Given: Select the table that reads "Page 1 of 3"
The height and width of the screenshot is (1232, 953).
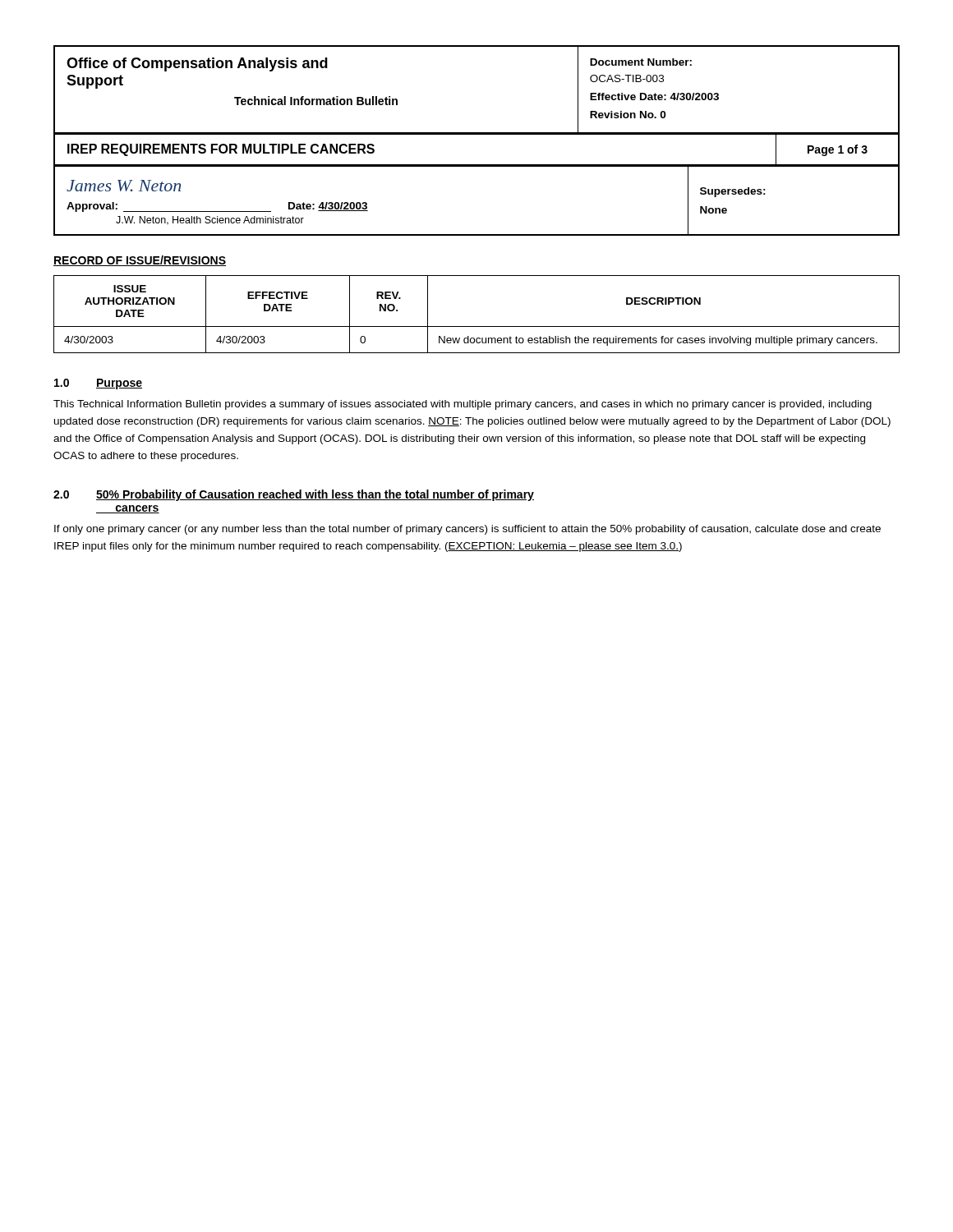Looking at the screenshot, I should click(x=476, y=150).
